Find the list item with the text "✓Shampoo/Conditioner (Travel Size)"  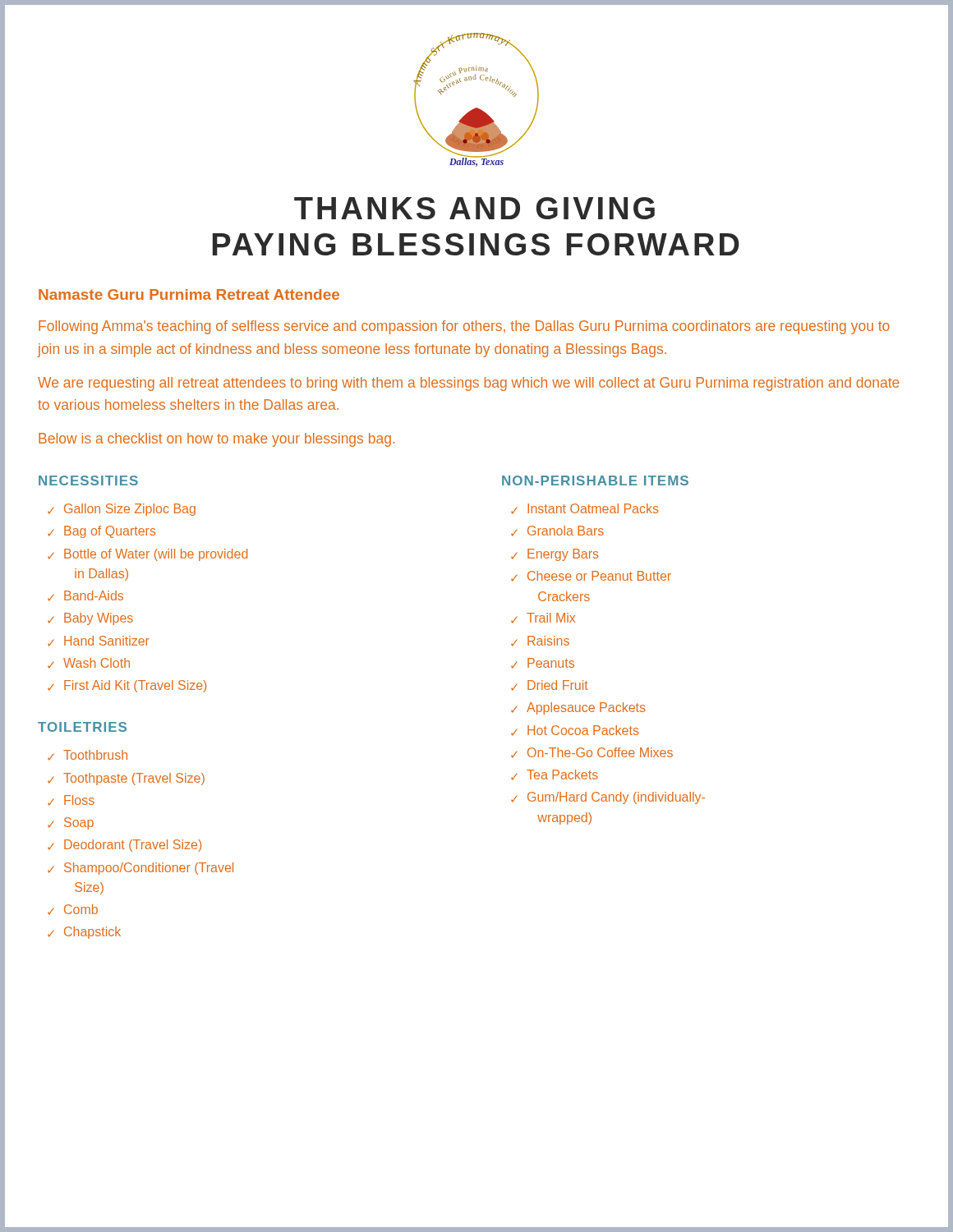140,878
